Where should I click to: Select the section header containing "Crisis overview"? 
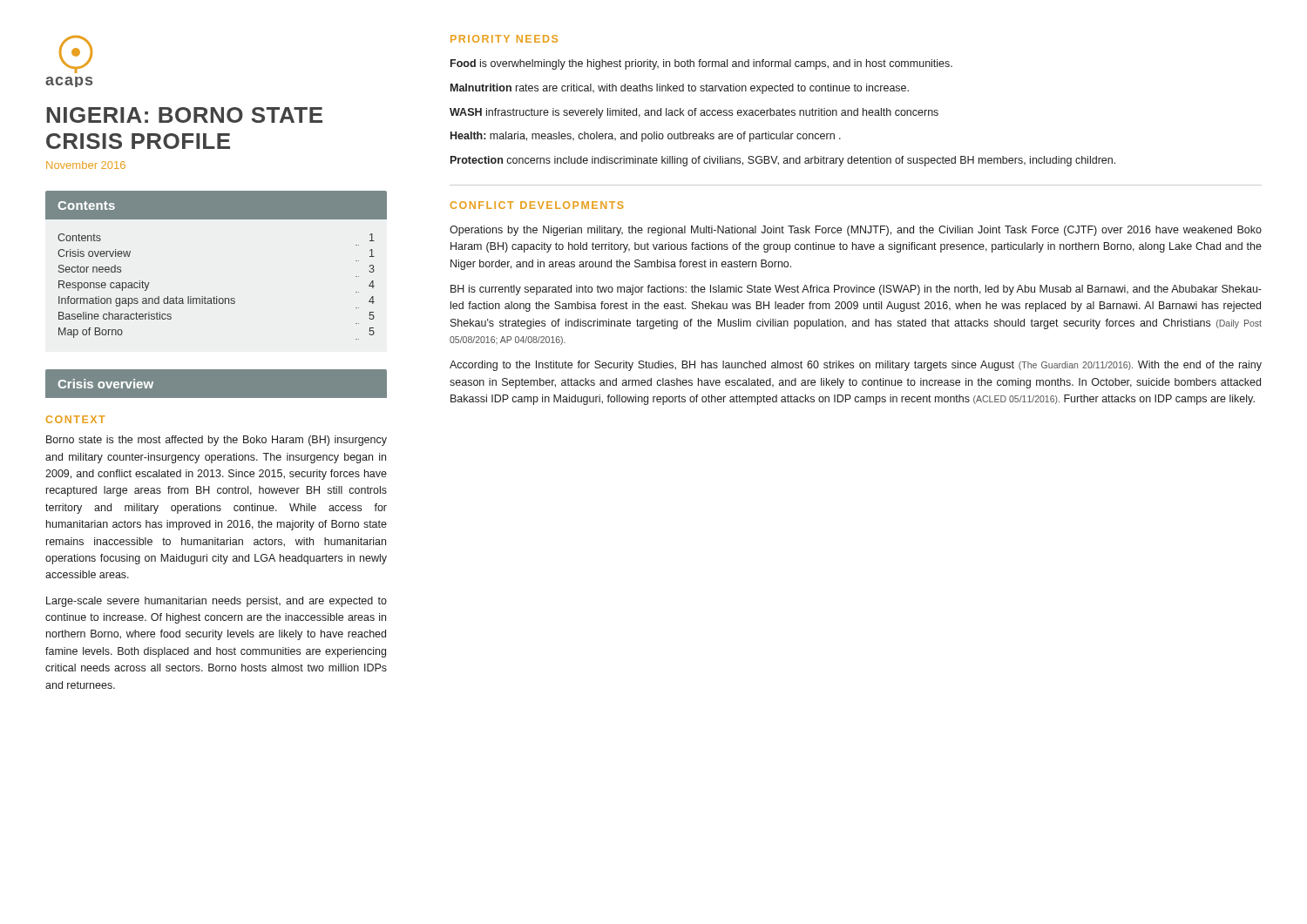(105, 384)
